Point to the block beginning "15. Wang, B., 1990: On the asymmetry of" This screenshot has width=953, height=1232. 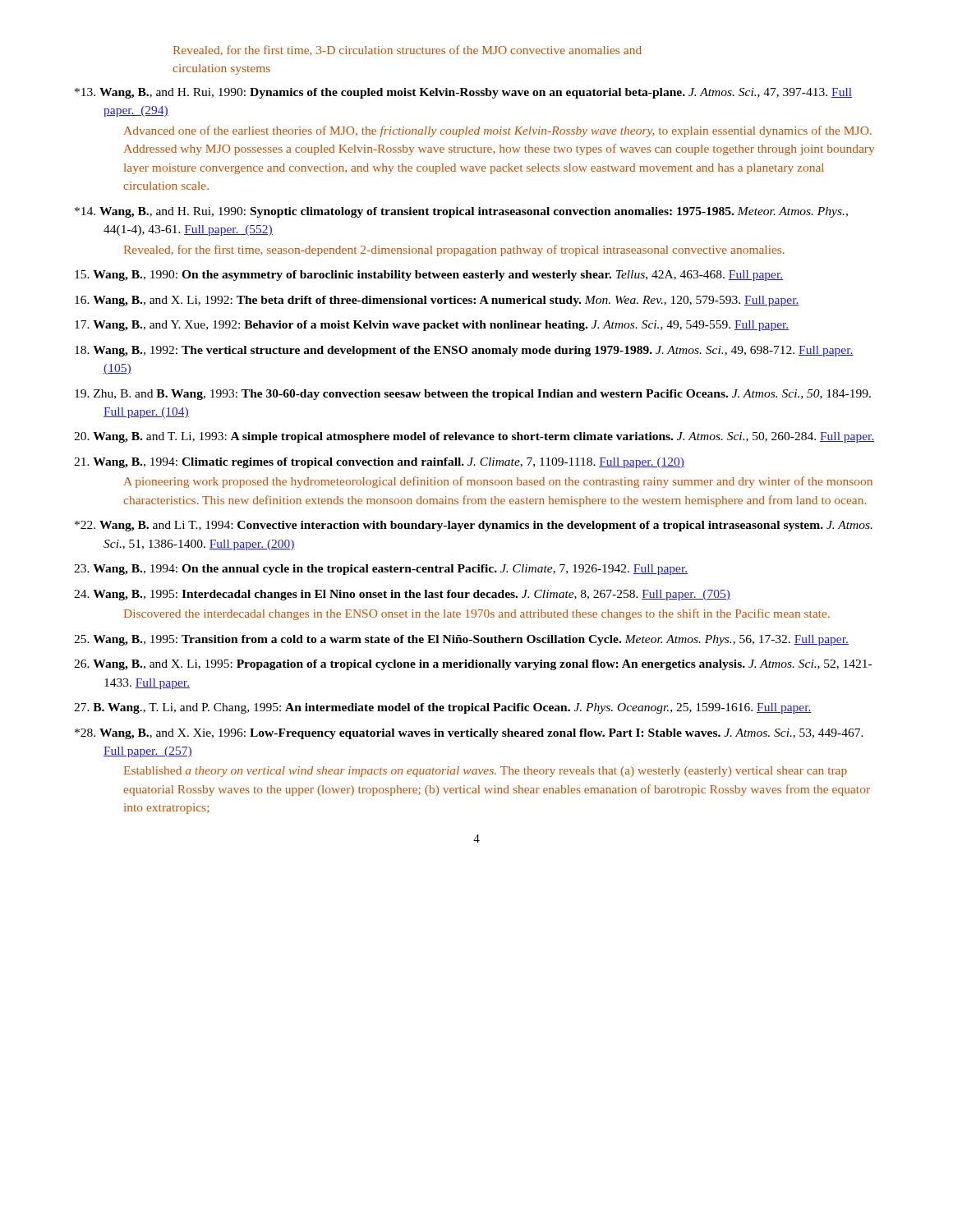(x=476, y=275)
